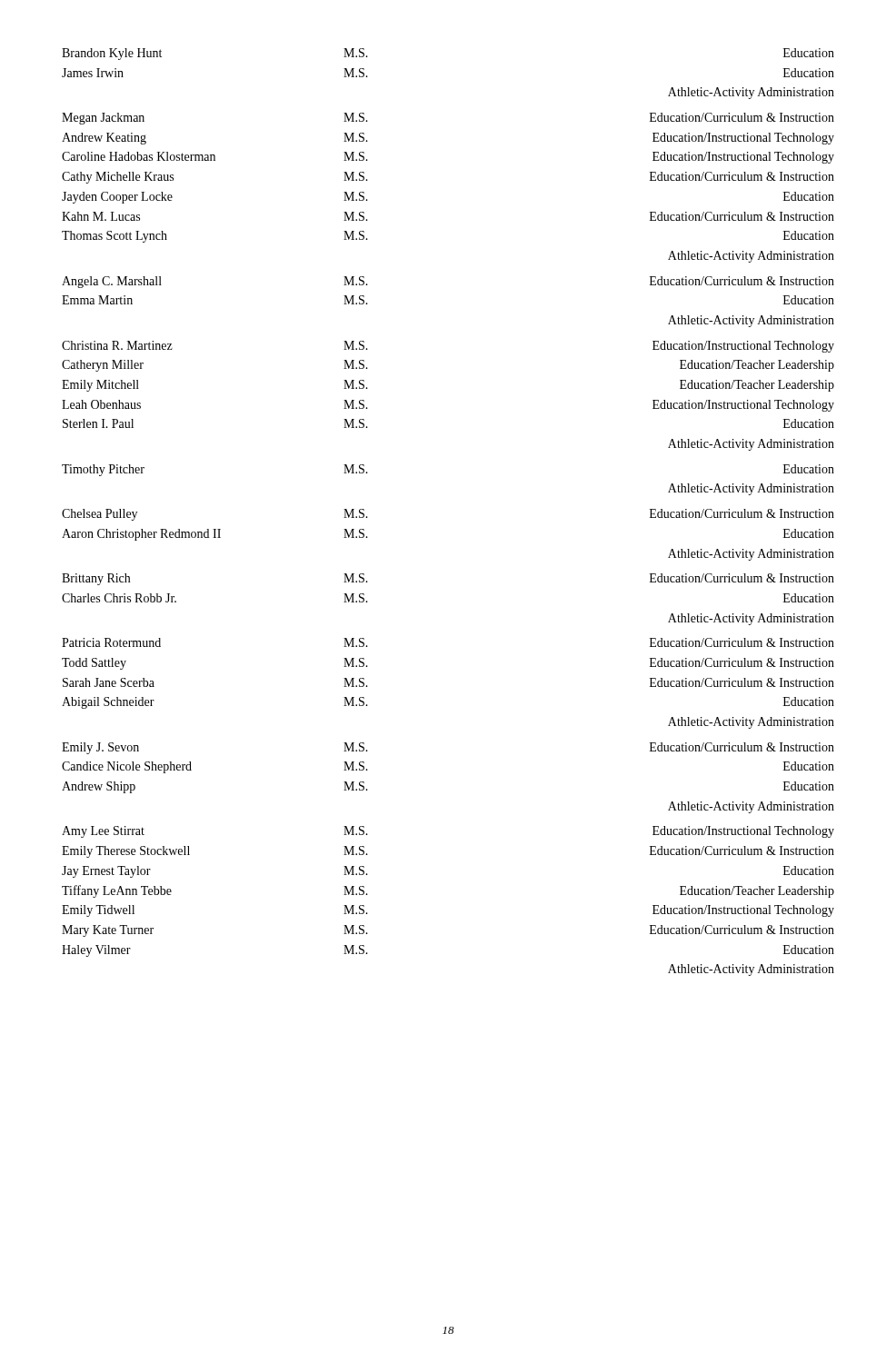Select the list item containing "Brandon Kyle Hunt M.S. Education"
Image resolution: width=896 pixels, height=1363 pixels.
119,54
